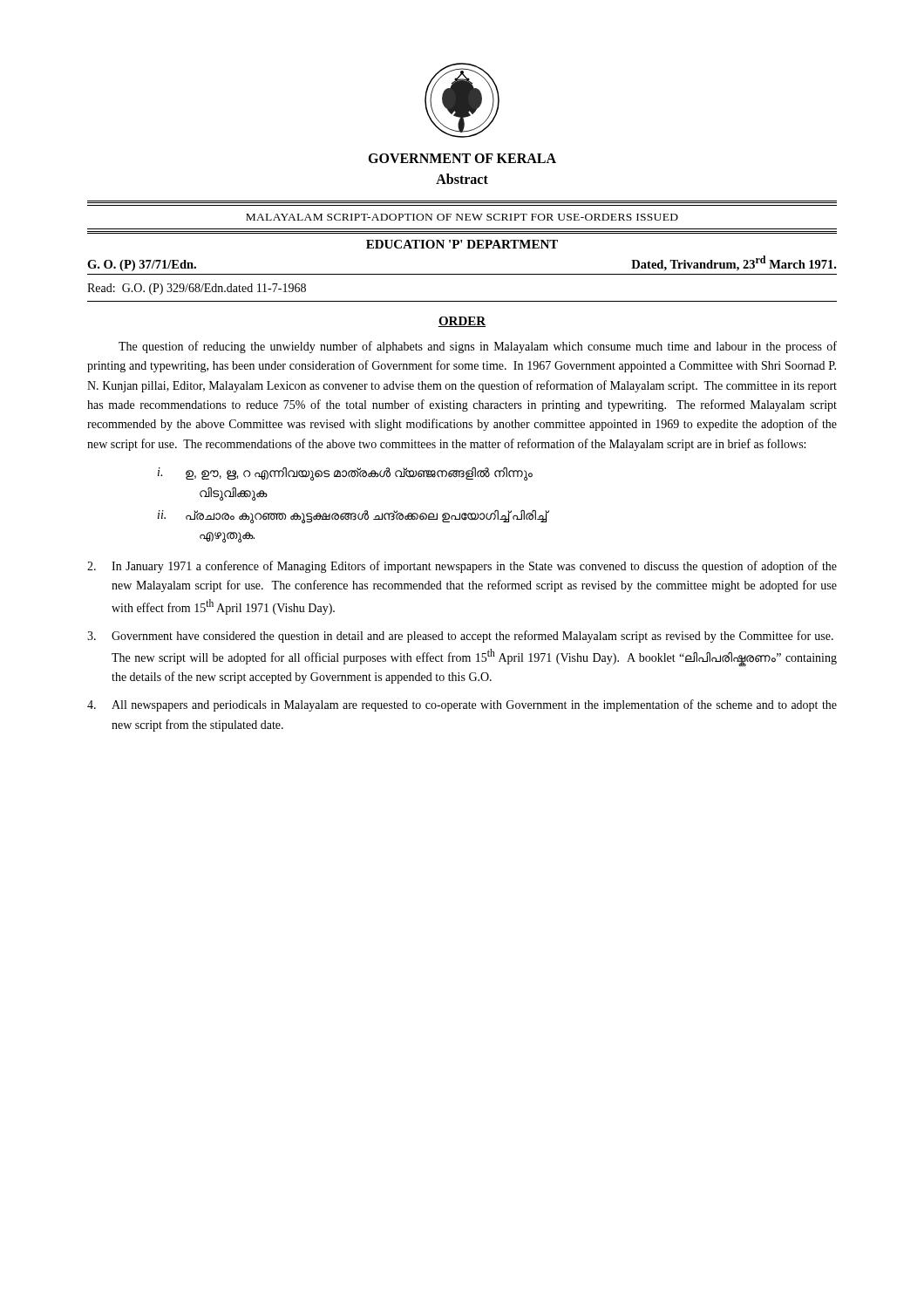Click where it says "GOVERNMENT OF KERALA Abstract"
The image size is (924, 1308).
(x=462, y=169)
